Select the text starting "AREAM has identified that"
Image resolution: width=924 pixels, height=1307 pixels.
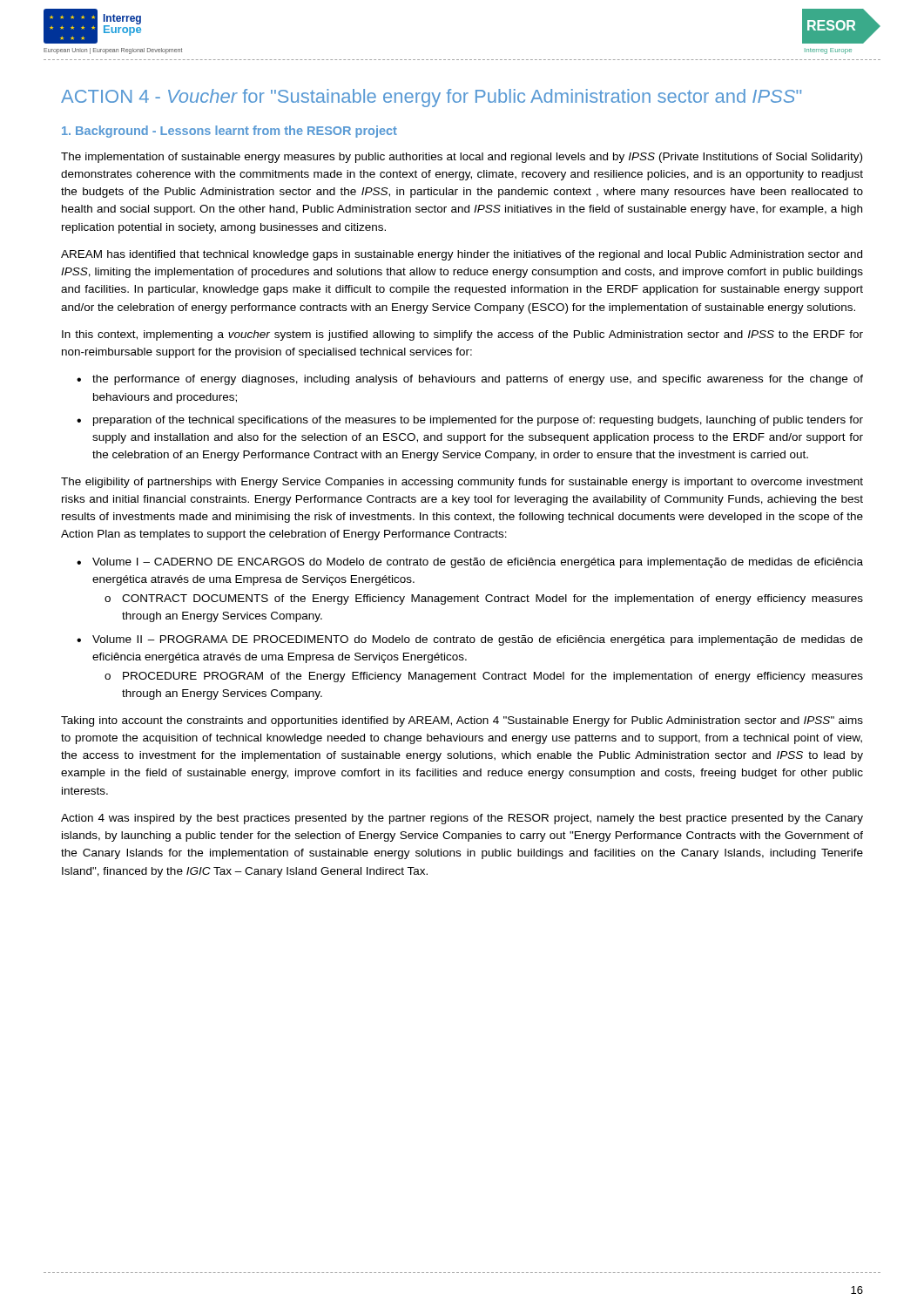coord(462,280)
